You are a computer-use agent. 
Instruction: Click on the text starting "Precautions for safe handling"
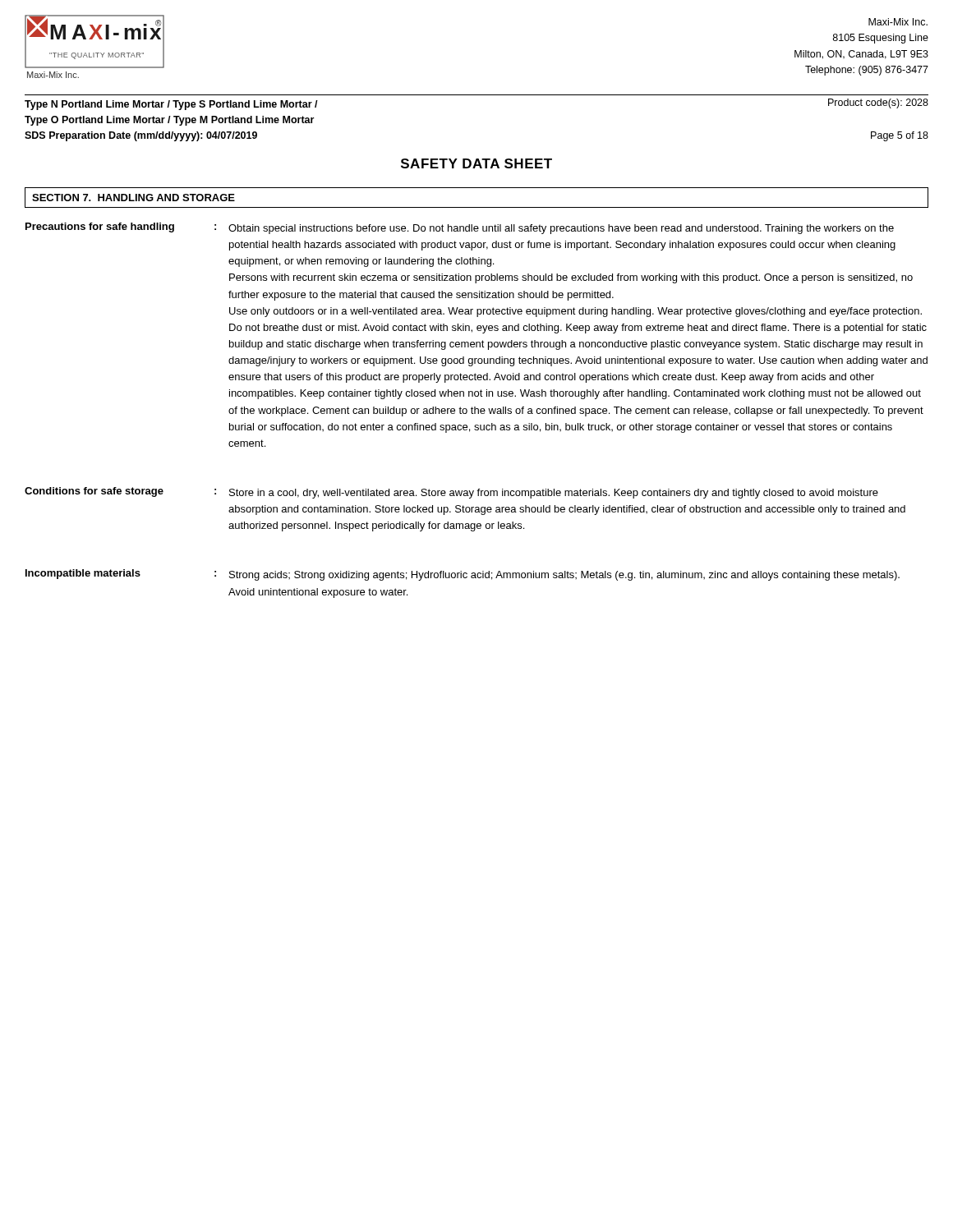(x=100, y=226)
